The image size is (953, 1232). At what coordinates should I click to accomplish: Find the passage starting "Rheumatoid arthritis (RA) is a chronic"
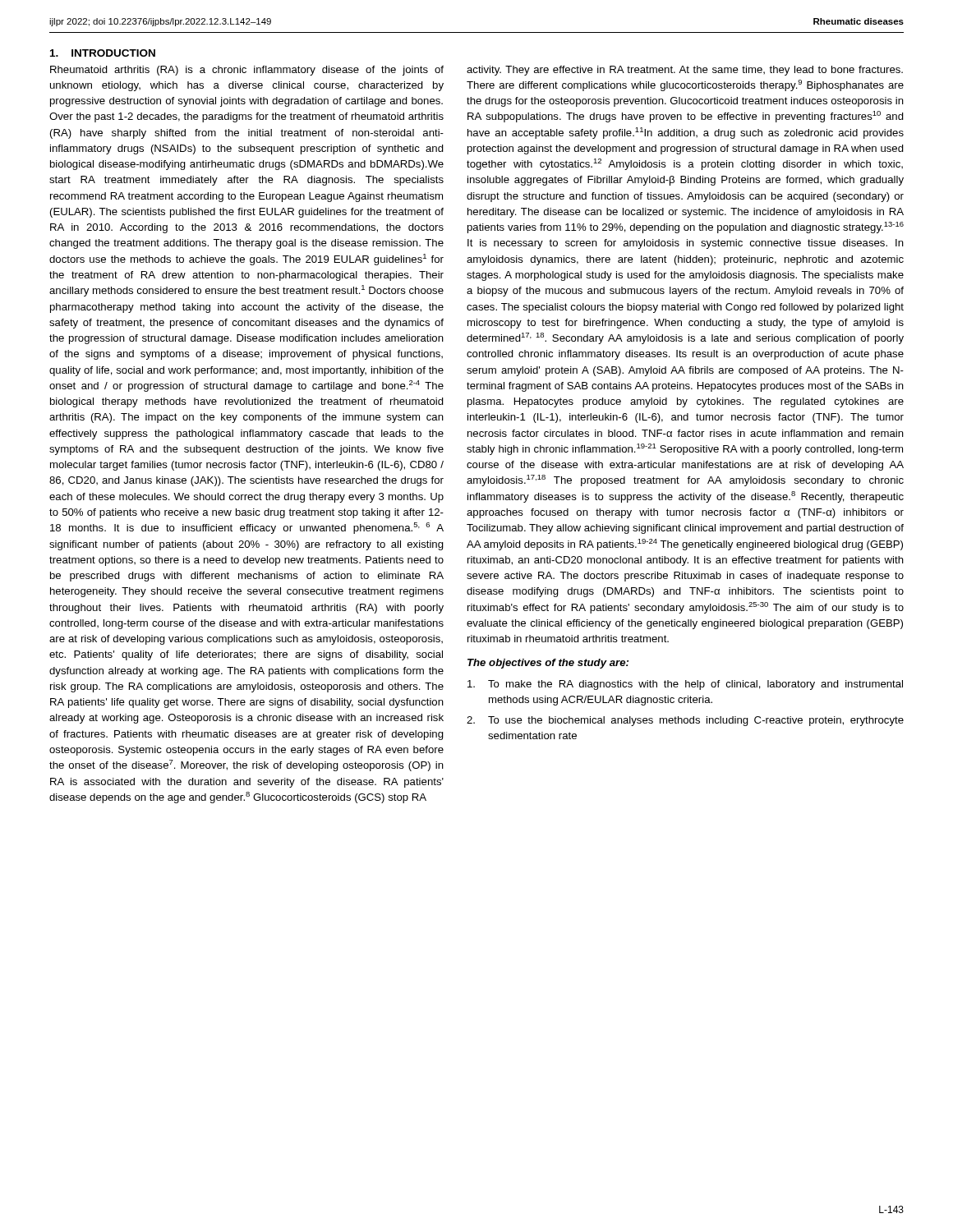pyautogui.click(x=246, y=433)
